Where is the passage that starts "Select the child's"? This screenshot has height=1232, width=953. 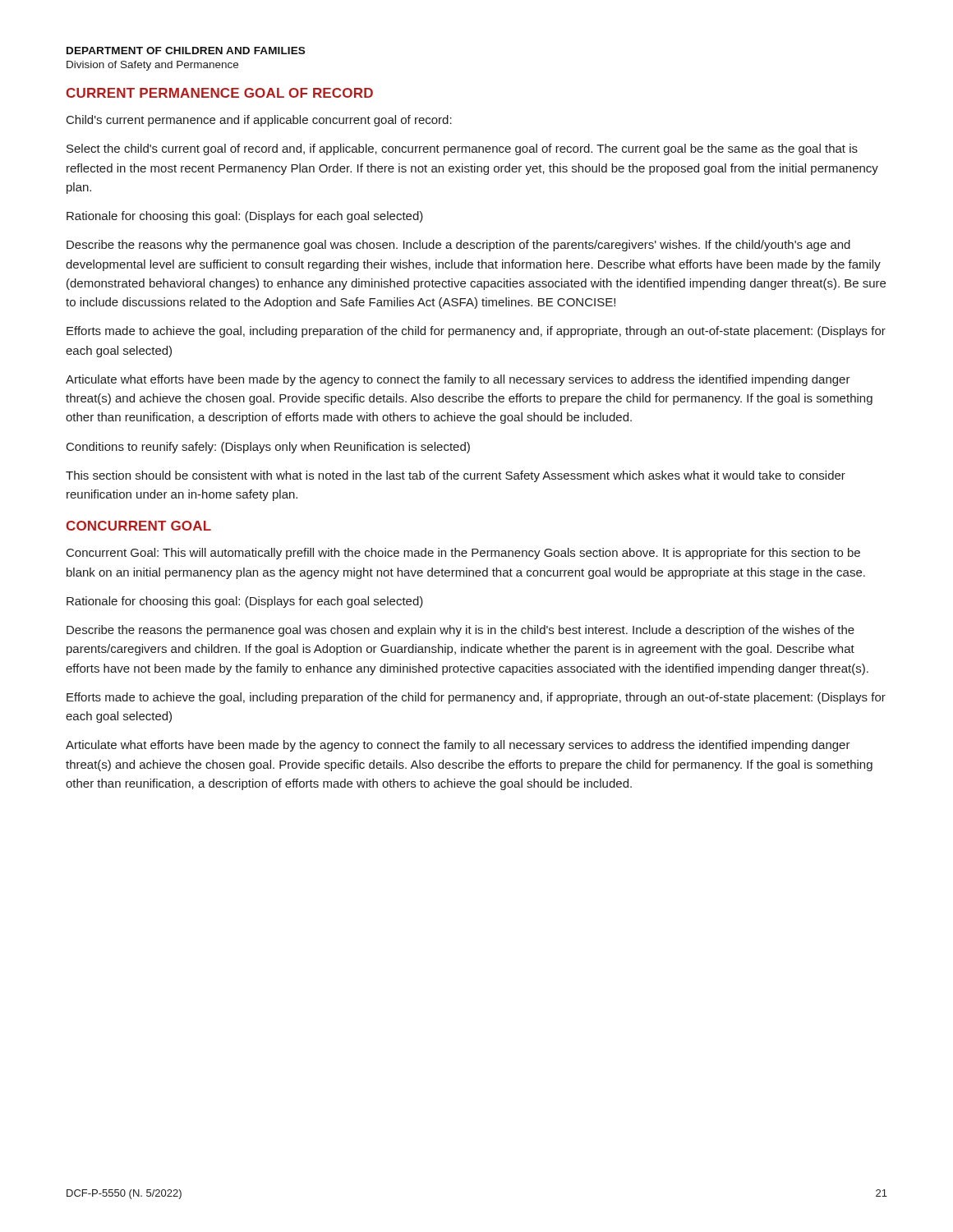coord(472,168)
